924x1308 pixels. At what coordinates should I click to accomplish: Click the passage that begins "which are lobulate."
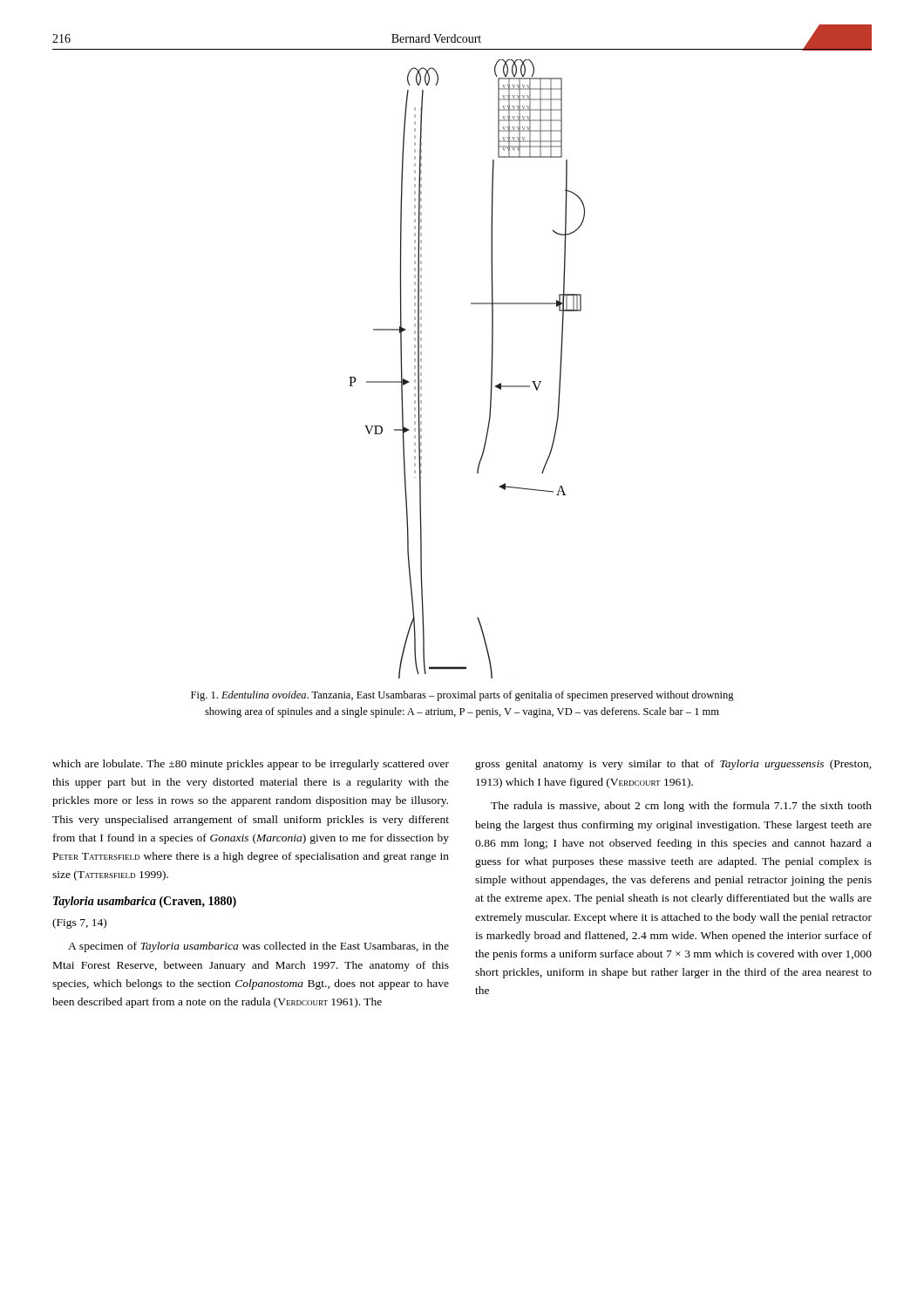coord(251,765)
